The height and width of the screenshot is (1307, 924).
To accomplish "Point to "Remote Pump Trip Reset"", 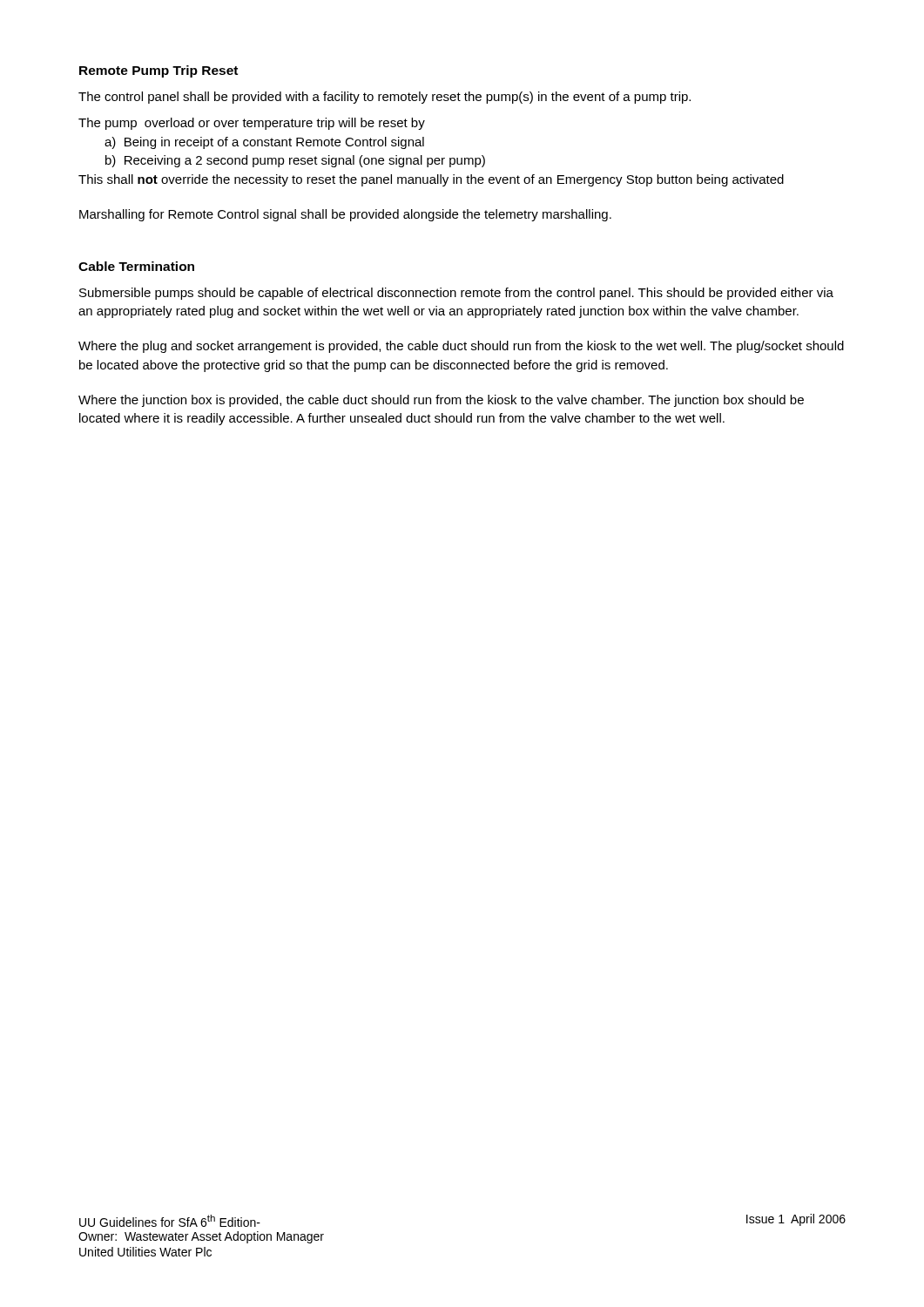I will pyautogui.click(x=158, y=70).
